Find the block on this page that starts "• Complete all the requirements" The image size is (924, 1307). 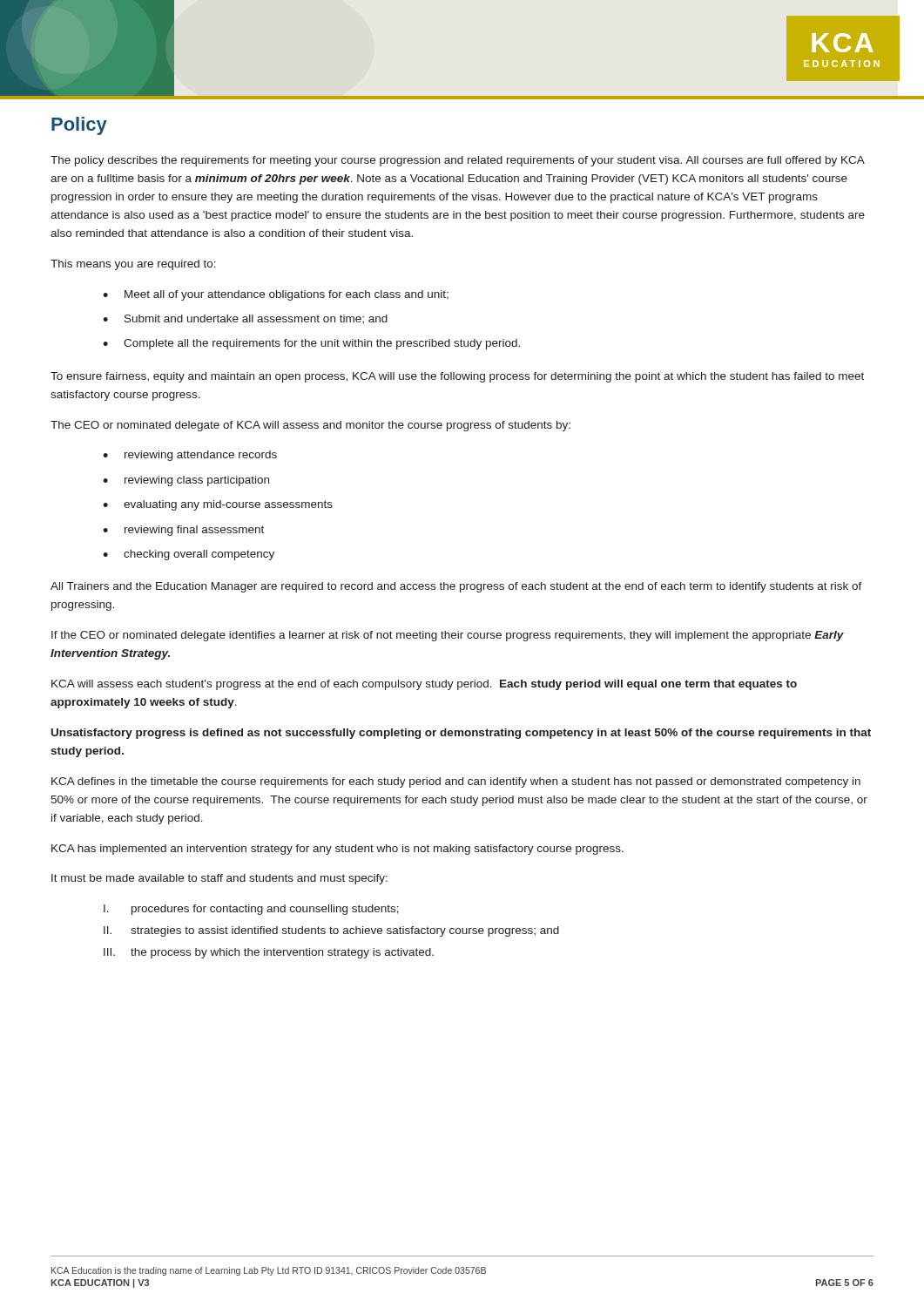coord(312,345)
